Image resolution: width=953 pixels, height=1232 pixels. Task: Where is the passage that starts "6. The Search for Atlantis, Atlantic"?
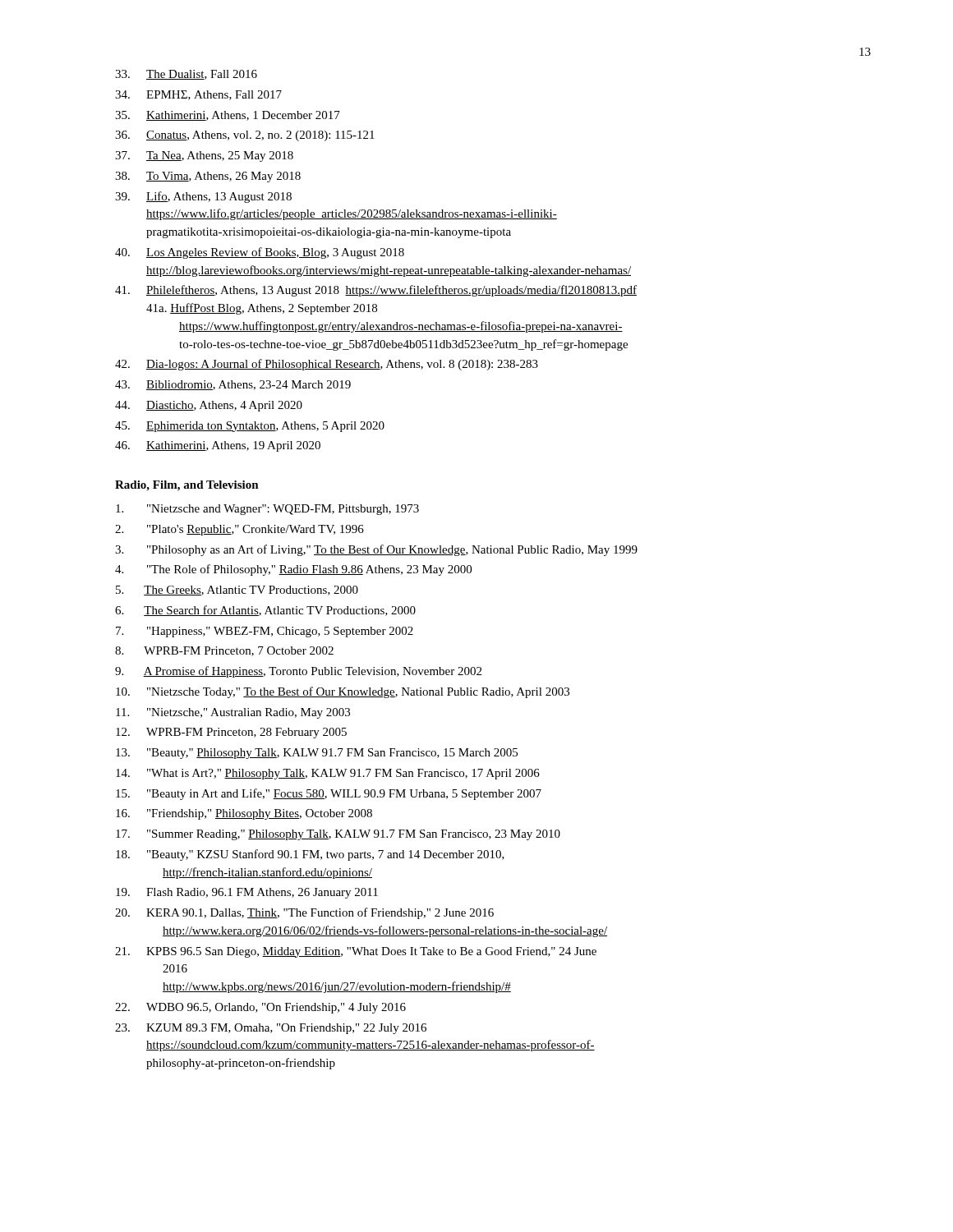pos(265,611)
